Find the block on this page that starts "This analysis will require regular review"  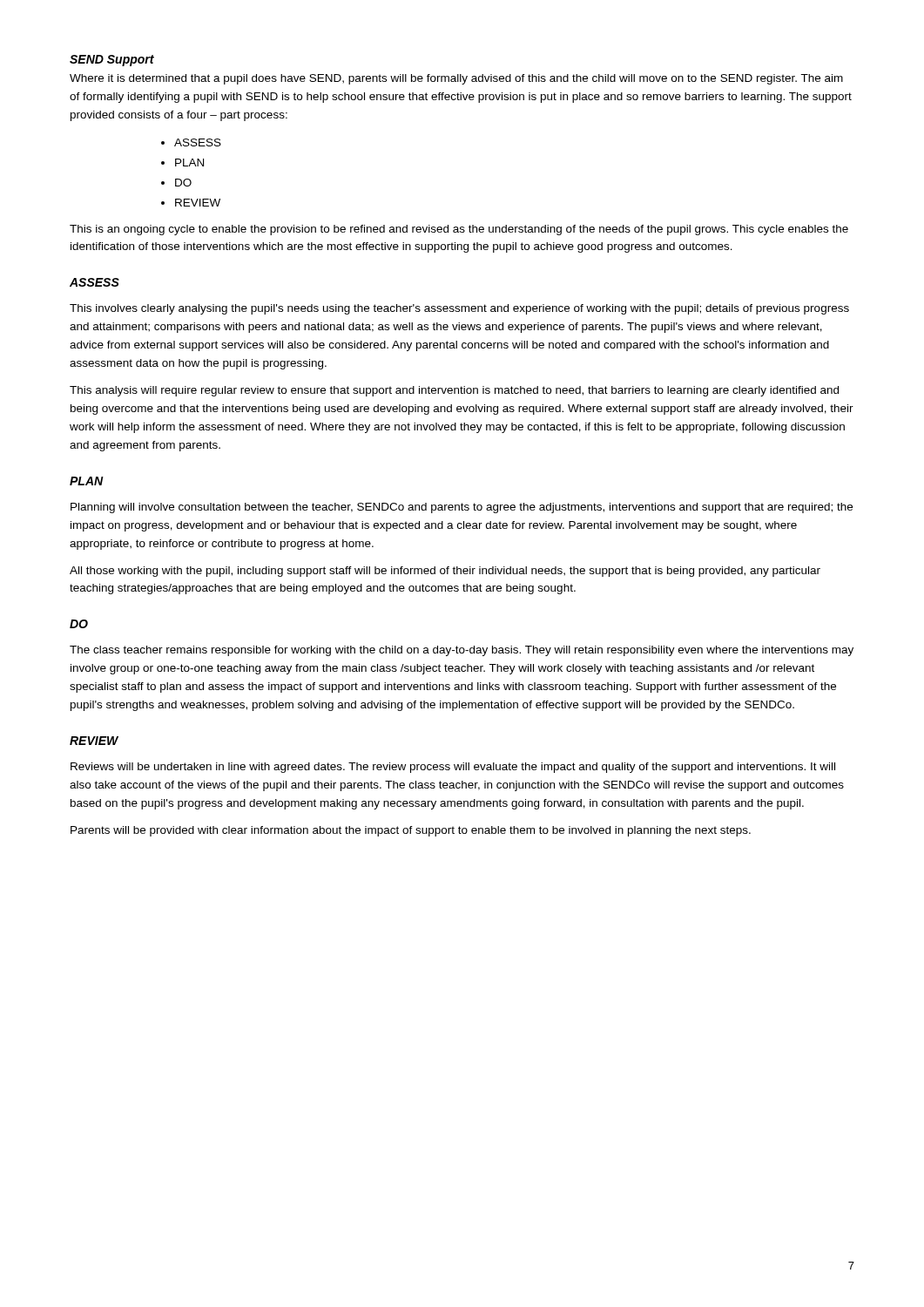pyautogui.click(x=461, y=417)
